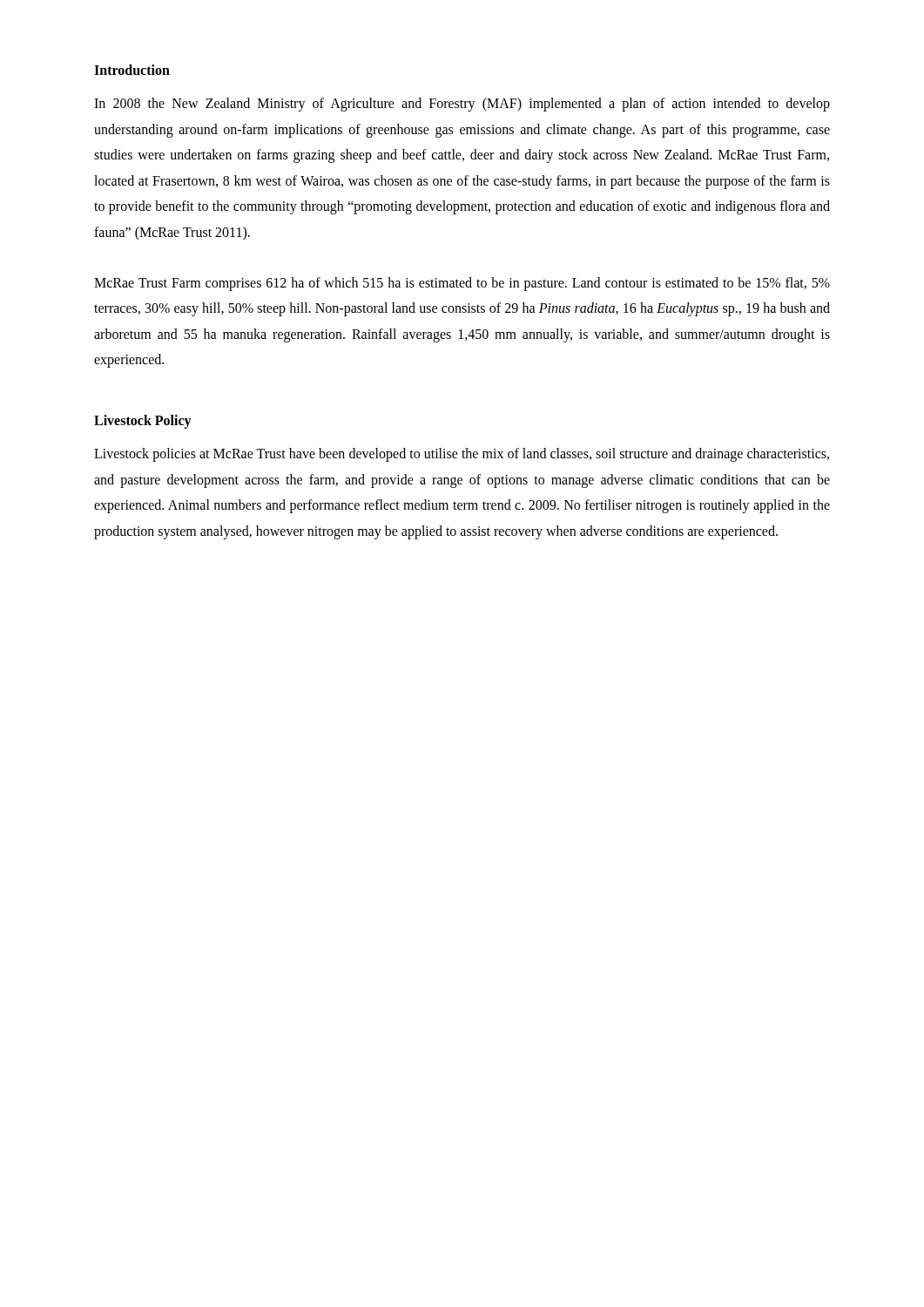Select the element starting "In 2008 the New Zealand Ministry of"

[x=462, y=168]
